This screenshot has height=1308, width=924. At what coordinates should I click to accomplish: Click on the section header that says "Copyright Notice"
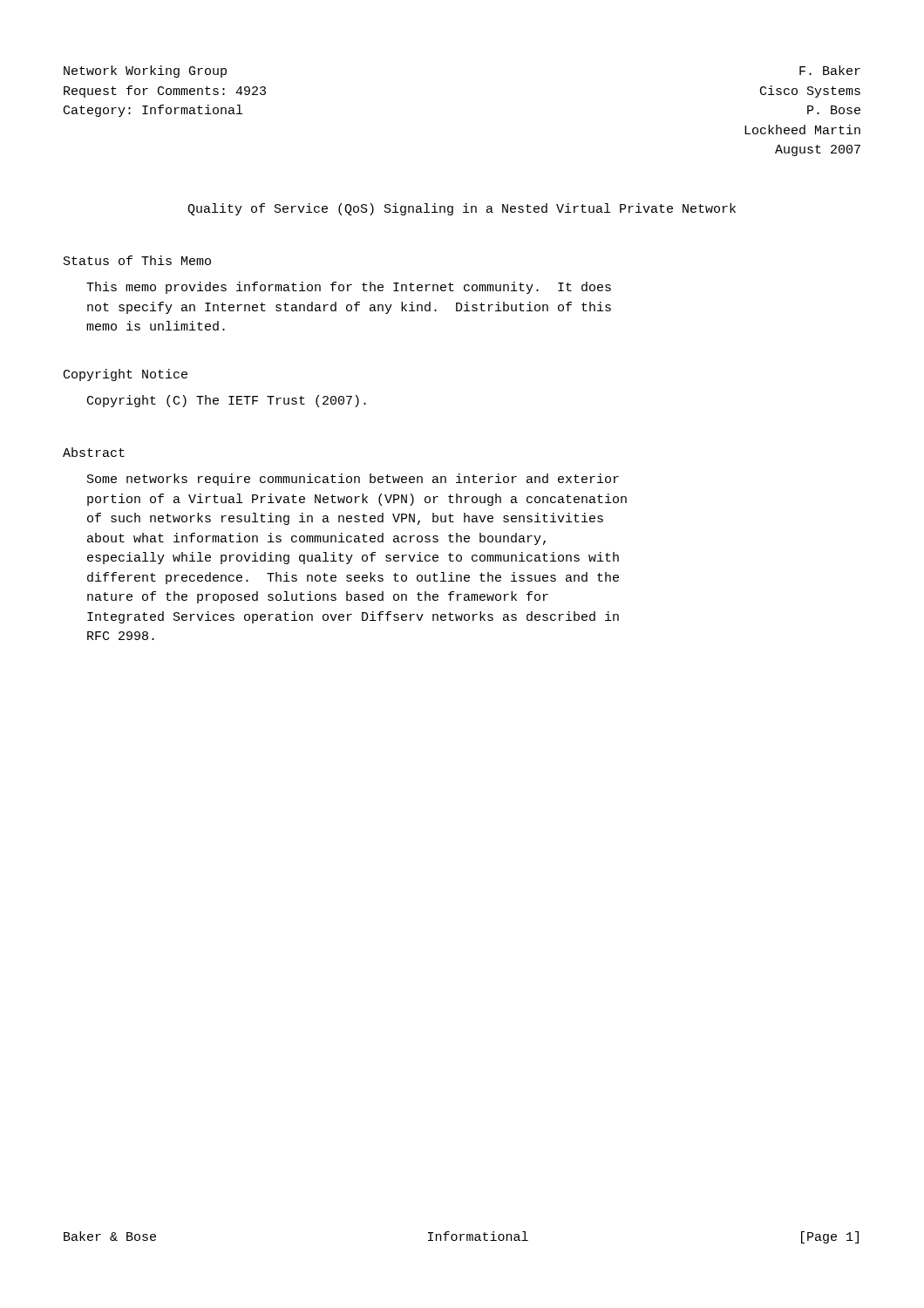coord(126,375)
